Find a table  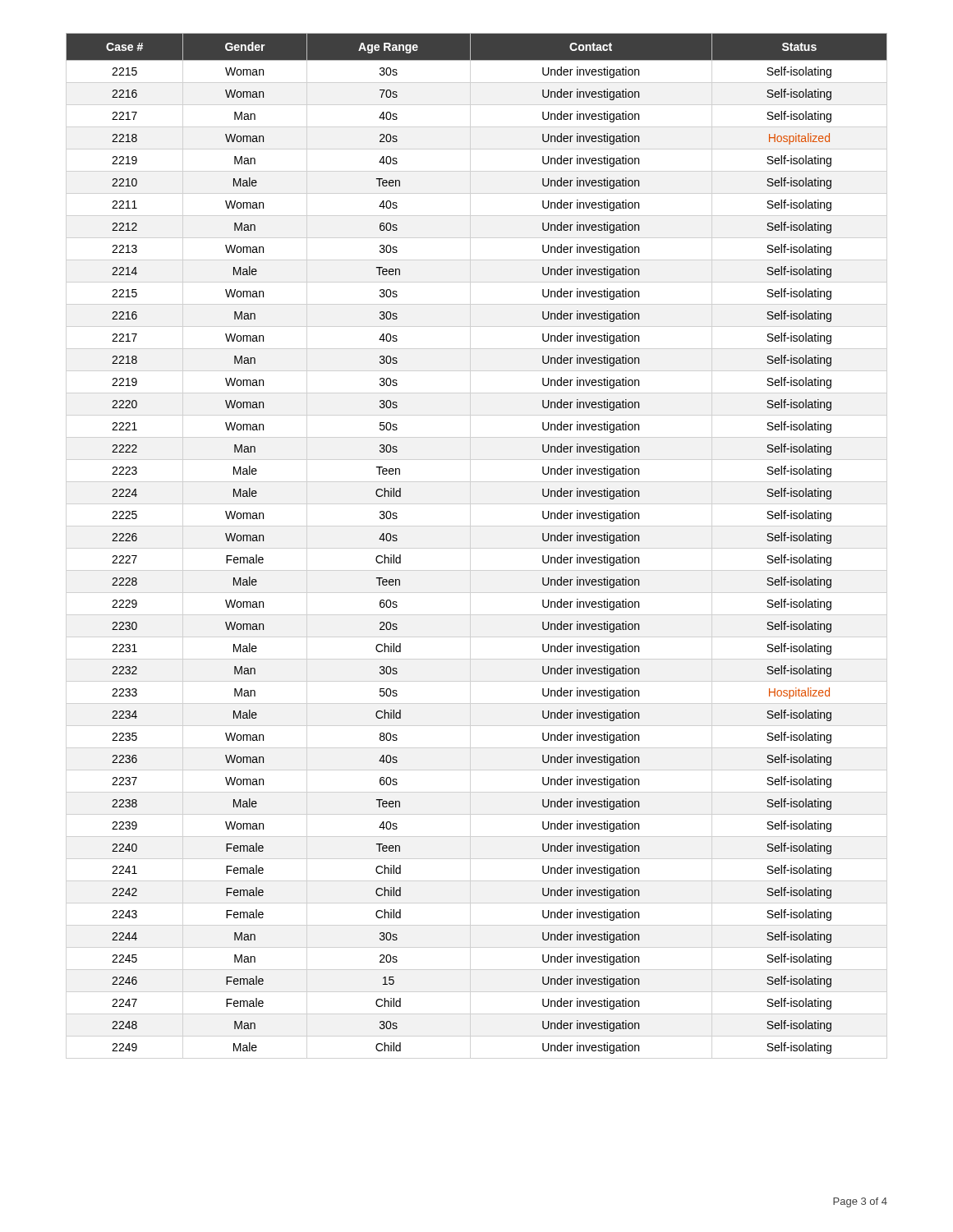point(476,546)
